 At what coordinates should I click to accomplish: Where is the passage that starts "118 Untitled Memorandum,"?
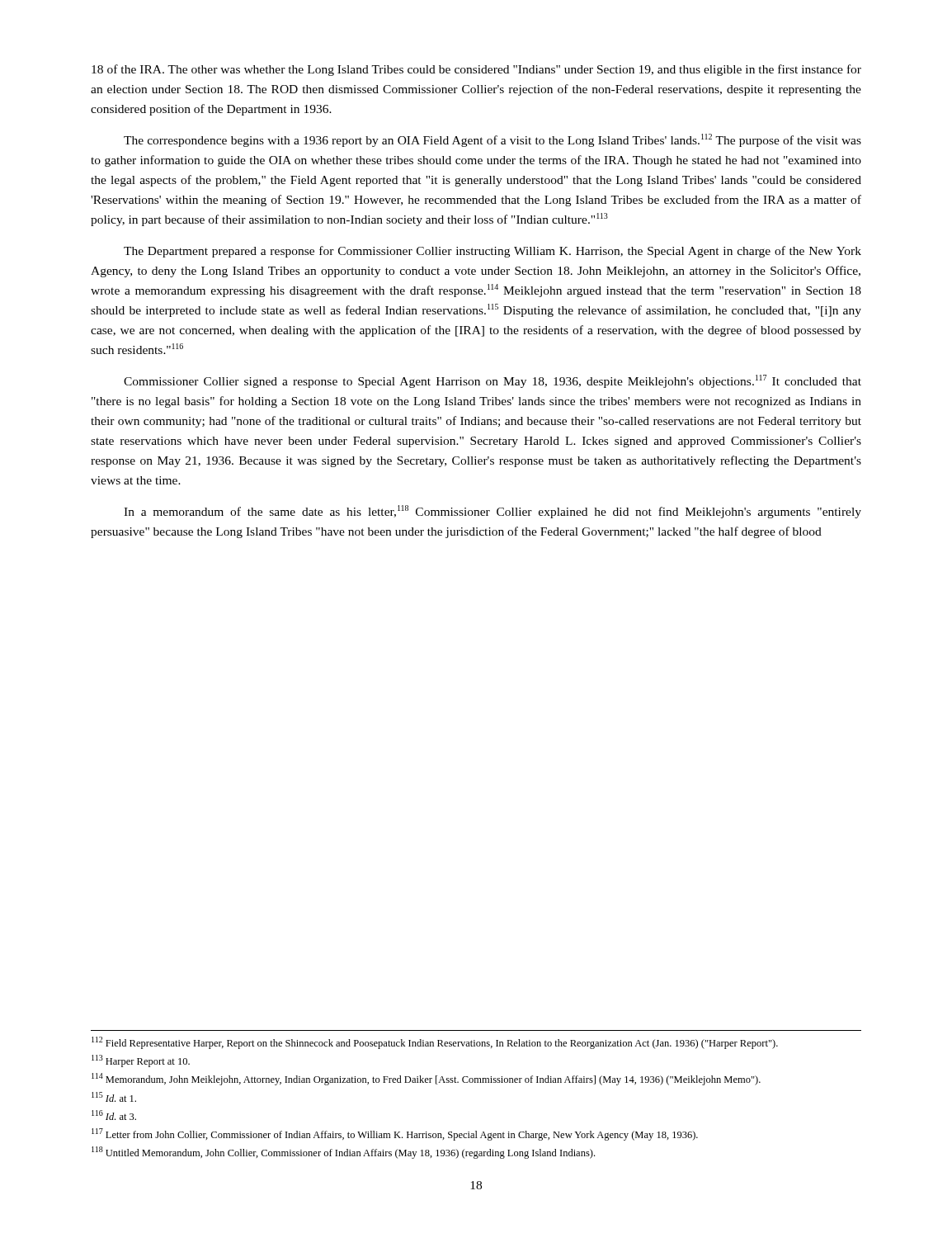tap(343, 1152)
